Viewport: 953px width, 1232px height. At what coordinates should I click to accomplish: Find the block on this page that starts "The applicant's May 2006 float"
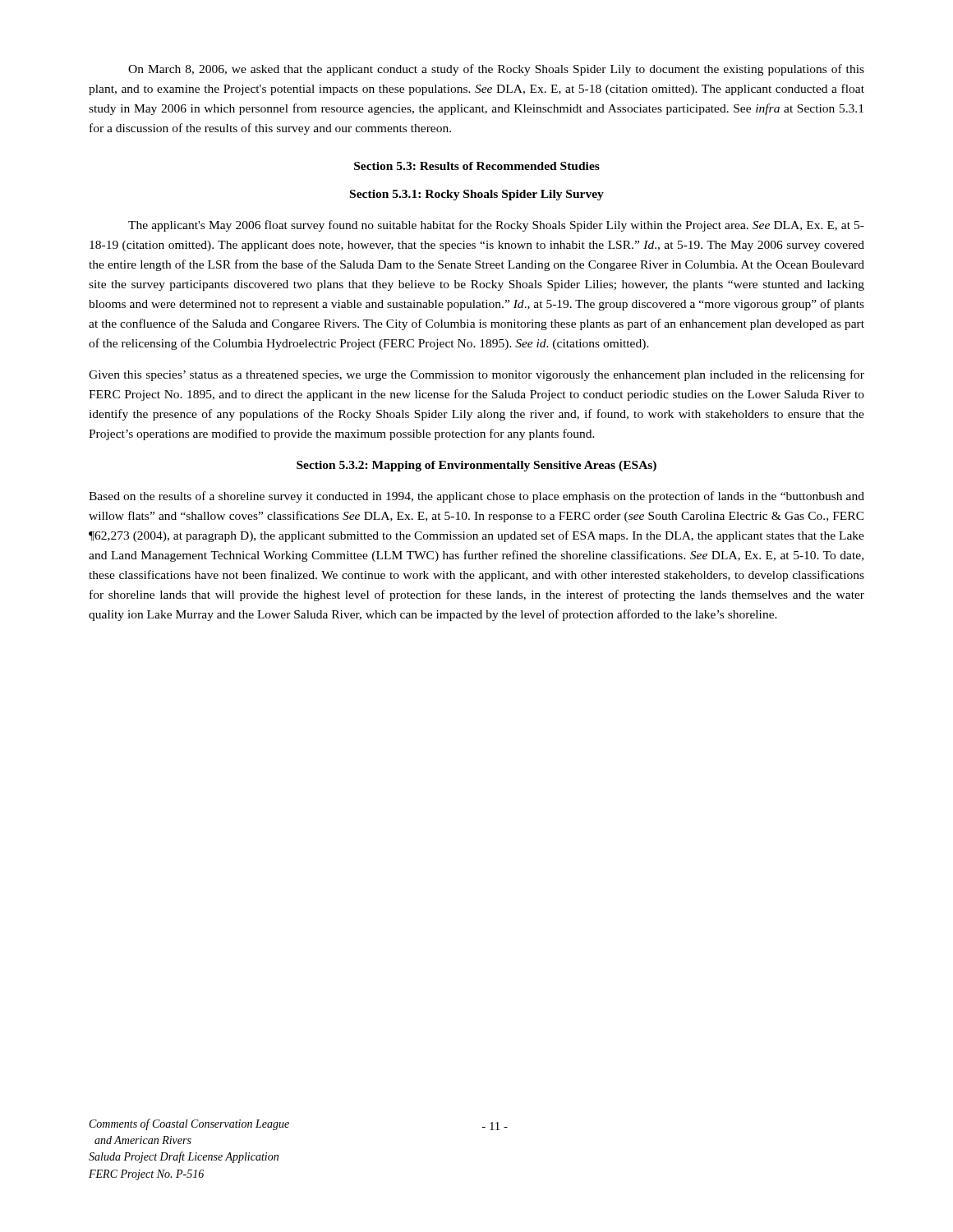(x=476, y=284)
